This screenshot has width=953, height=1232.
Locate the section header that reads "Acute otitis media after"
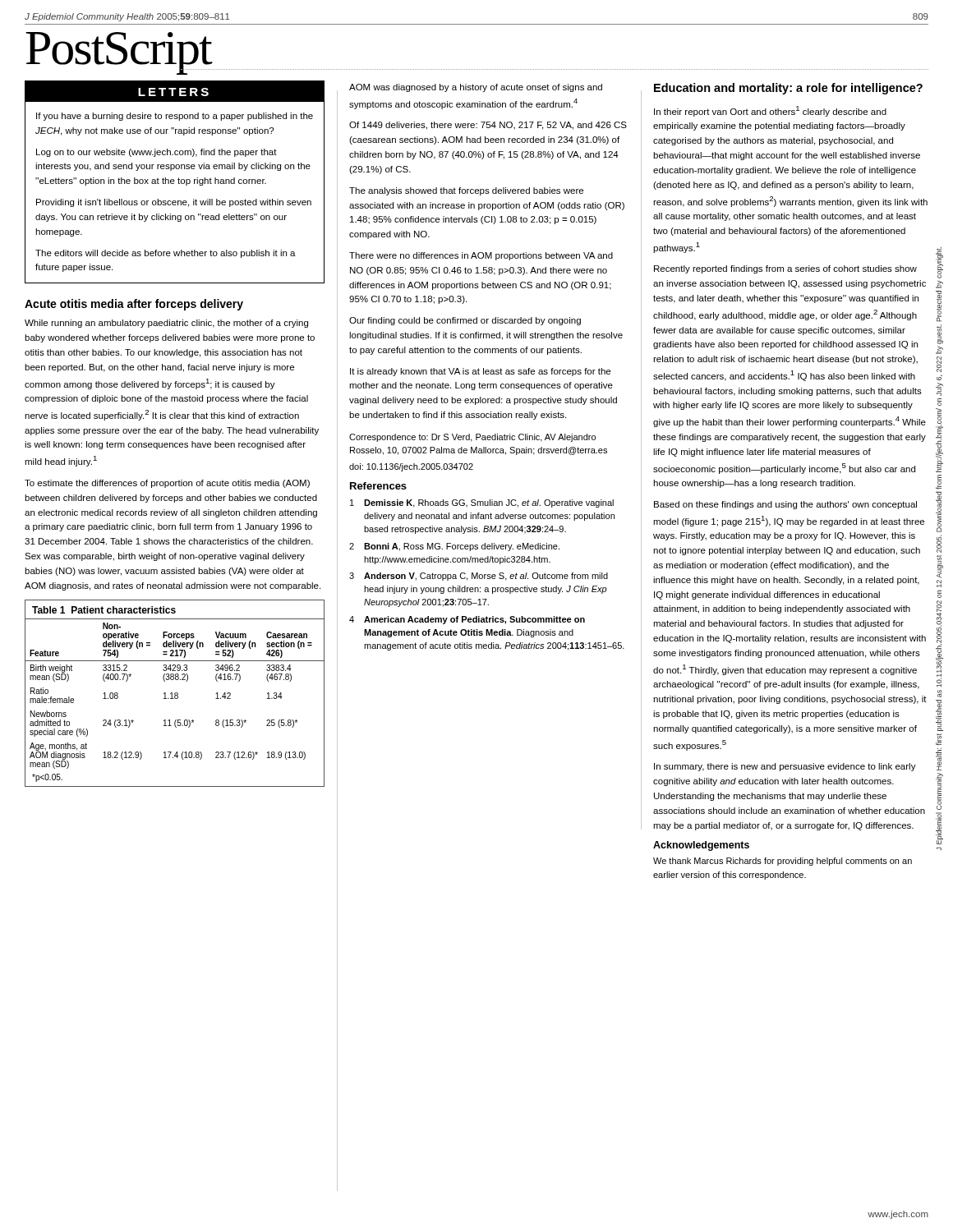coord(134,304)
